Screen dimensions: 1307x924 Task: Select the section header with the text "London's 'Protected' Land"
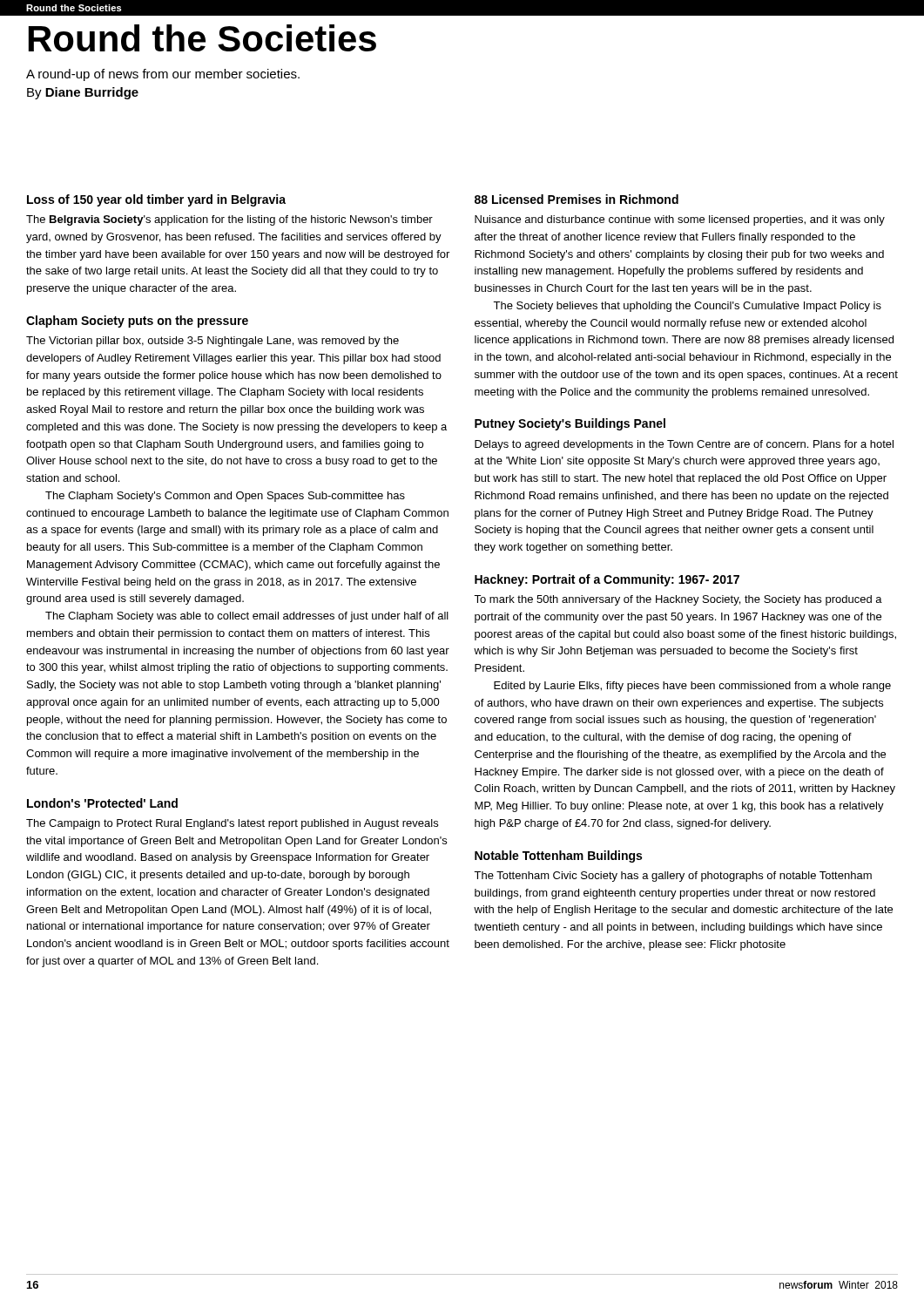tap(102, 803)
